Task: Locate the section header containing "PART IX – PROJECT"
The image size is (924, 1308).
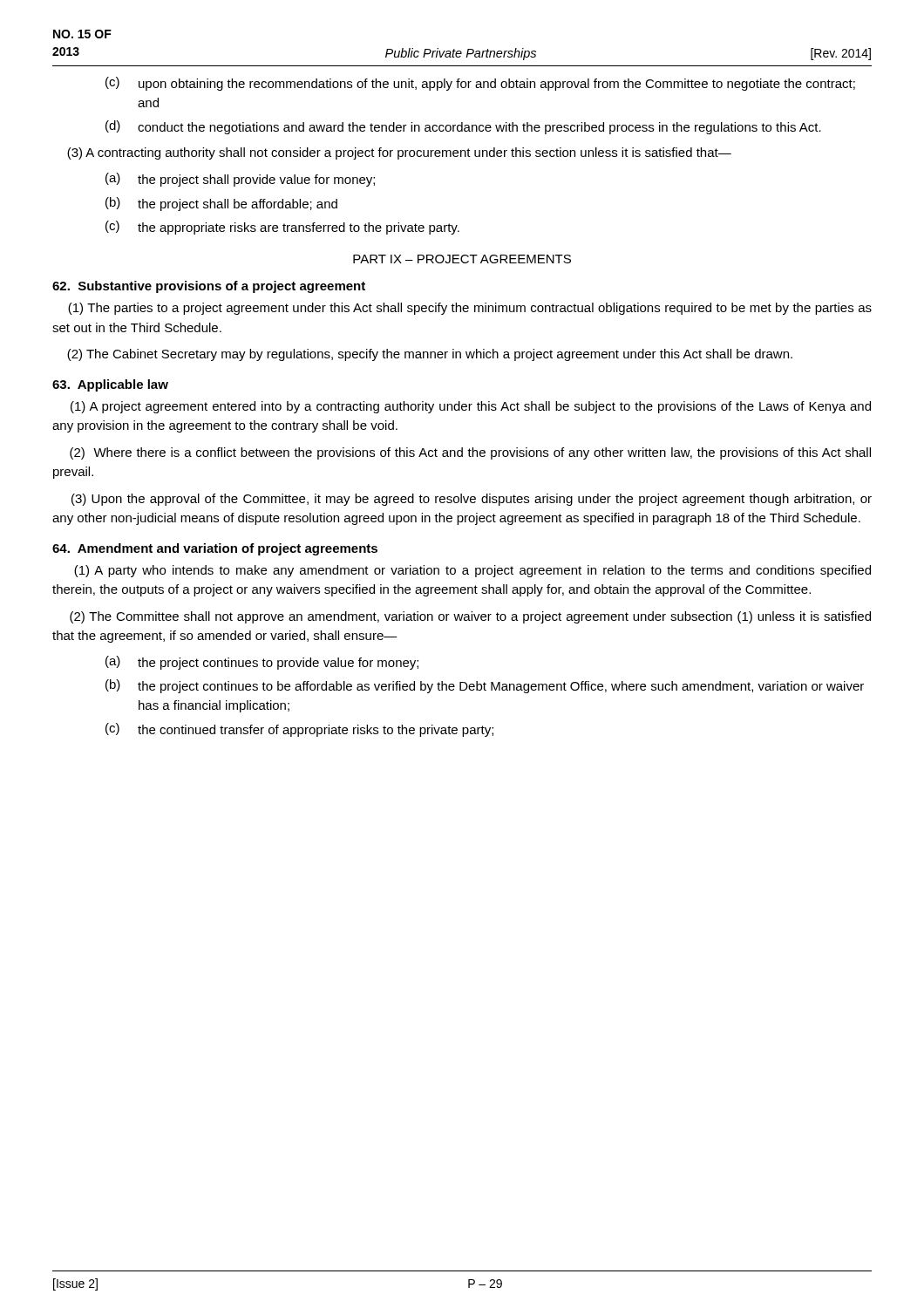Action: click(x=462, y=259)
